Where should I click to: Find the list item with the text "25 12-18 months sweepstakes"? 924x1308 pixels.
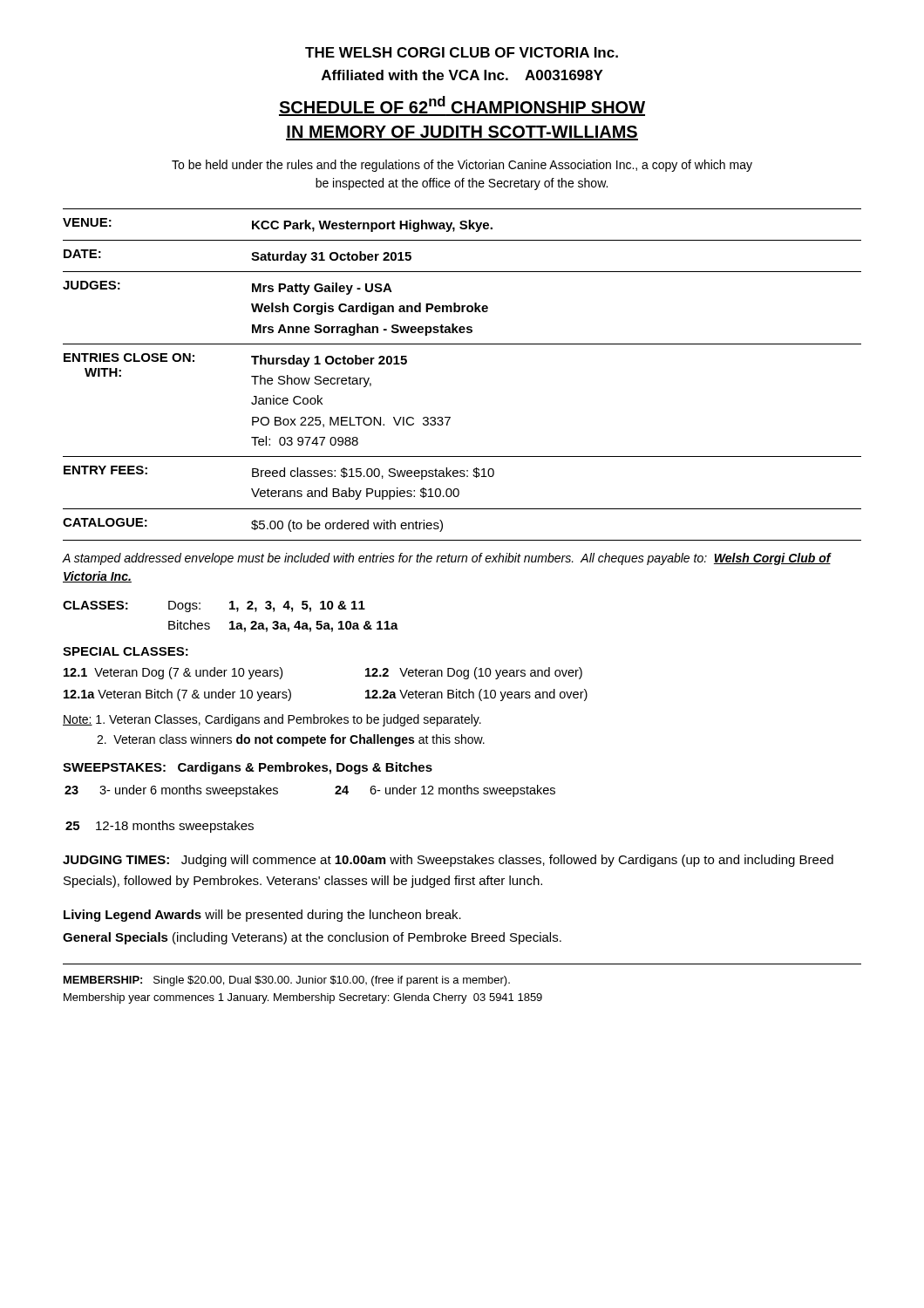point(160,825)
